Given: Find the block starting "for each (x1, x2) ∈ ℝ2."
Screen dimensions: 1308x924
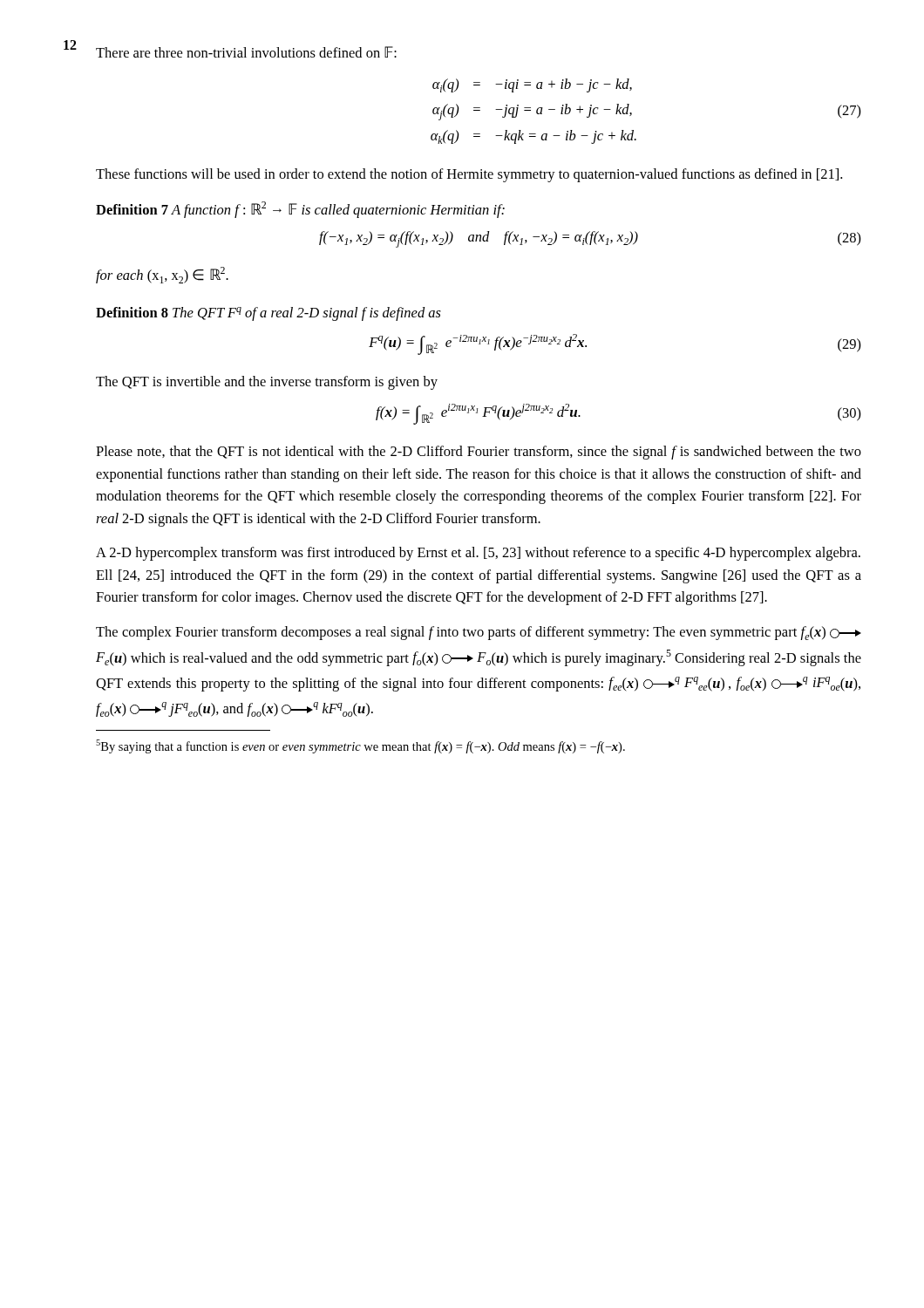Looking at the screenshot, I should point(162,275).
